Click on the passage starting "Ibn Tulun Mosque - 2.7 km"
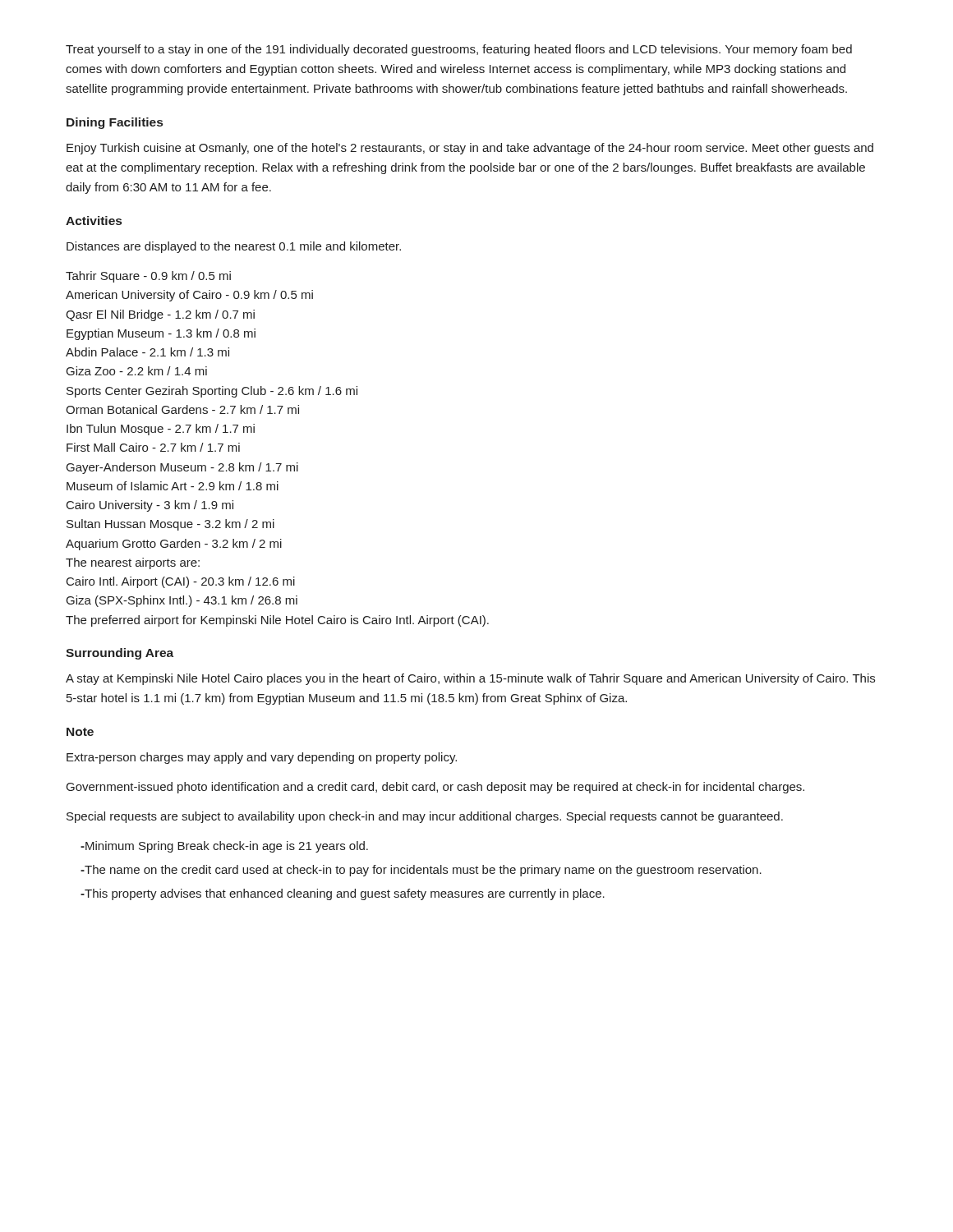This screenshot has width=953, height=1232. click(161, 428)
